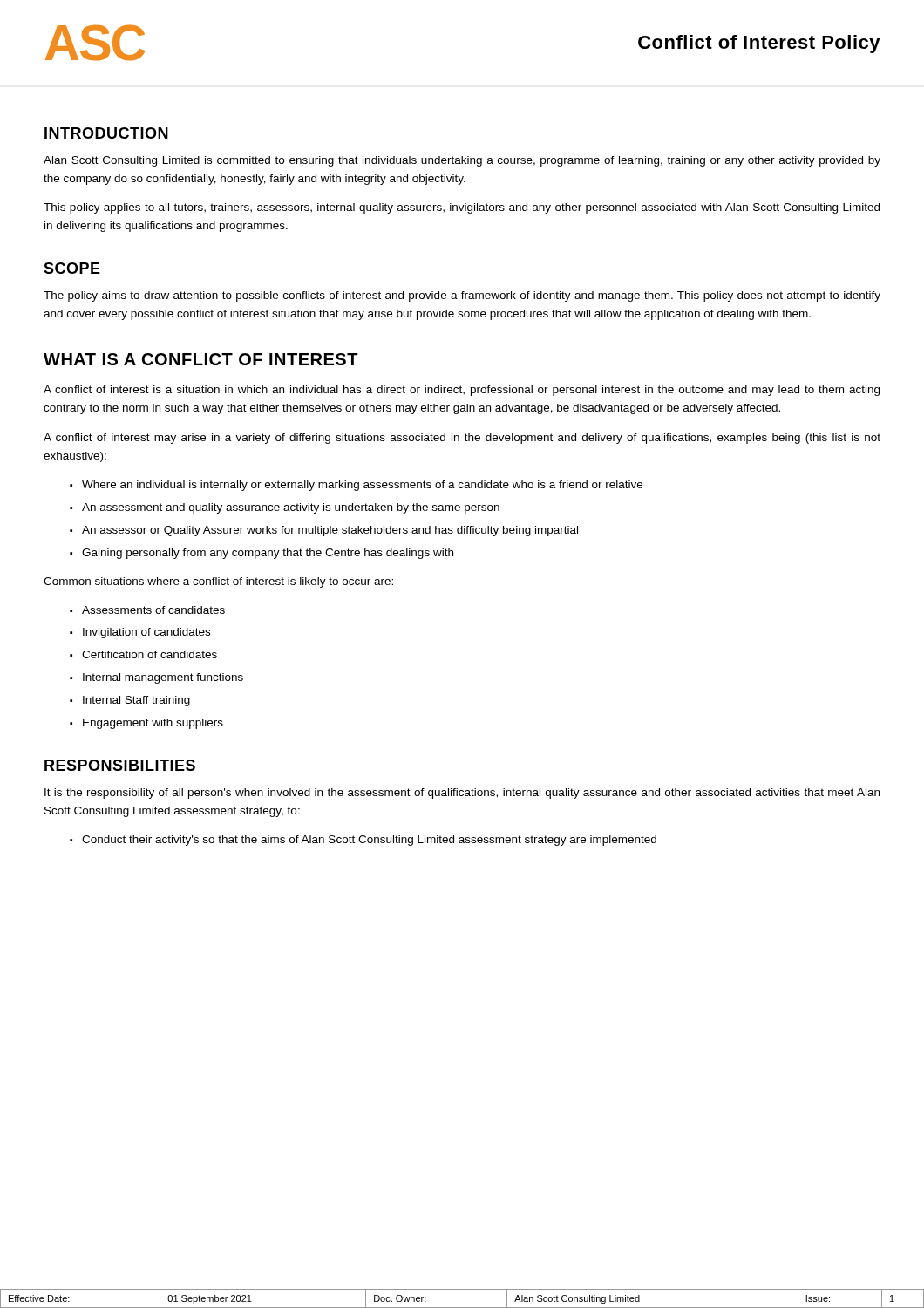Viewport: 924px width, 1308px height.
Task: Select the text starting "A conflict of interest is"
Action: 462,399
